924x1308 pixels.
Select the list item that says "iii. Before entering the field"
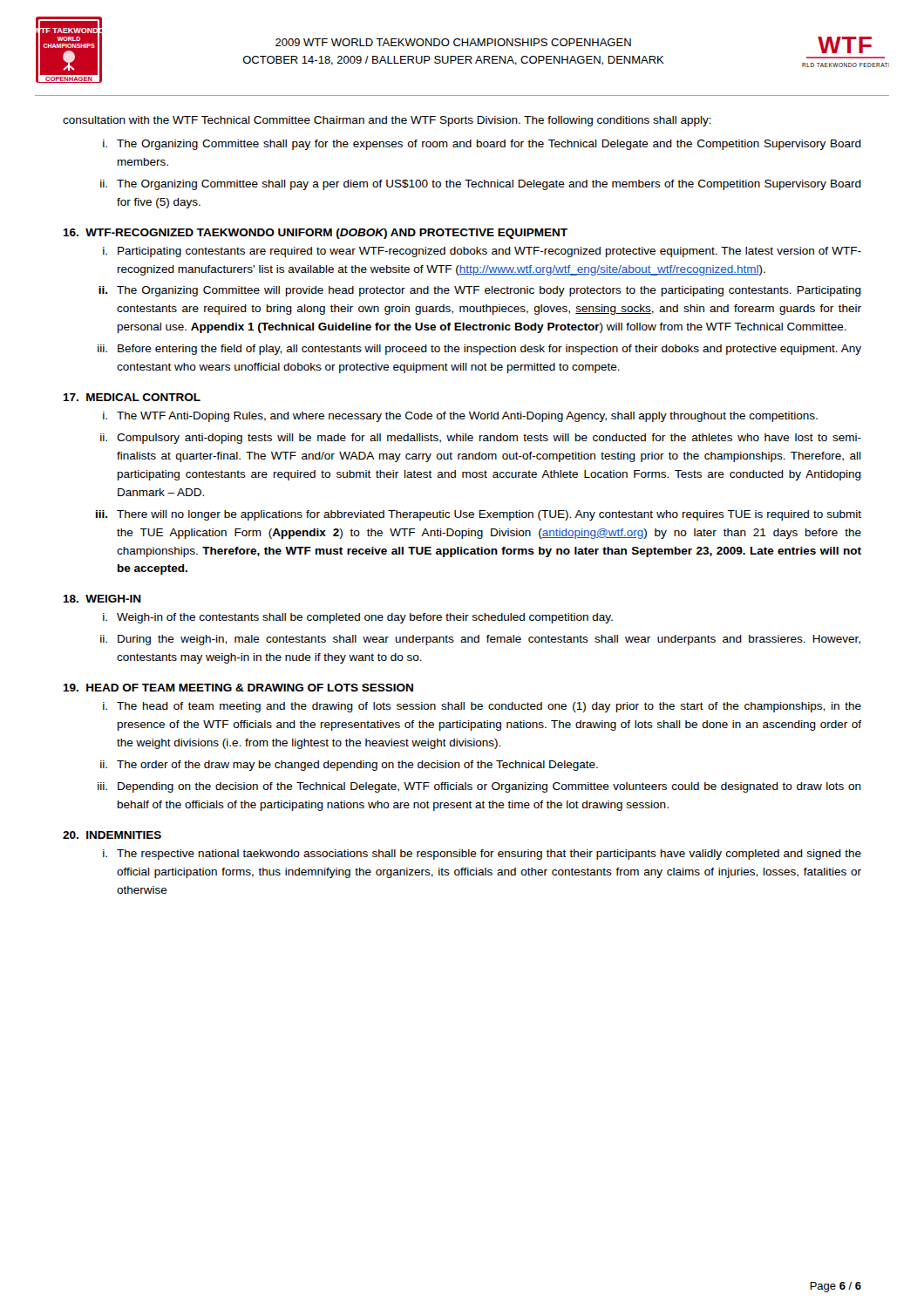point(462,358)
